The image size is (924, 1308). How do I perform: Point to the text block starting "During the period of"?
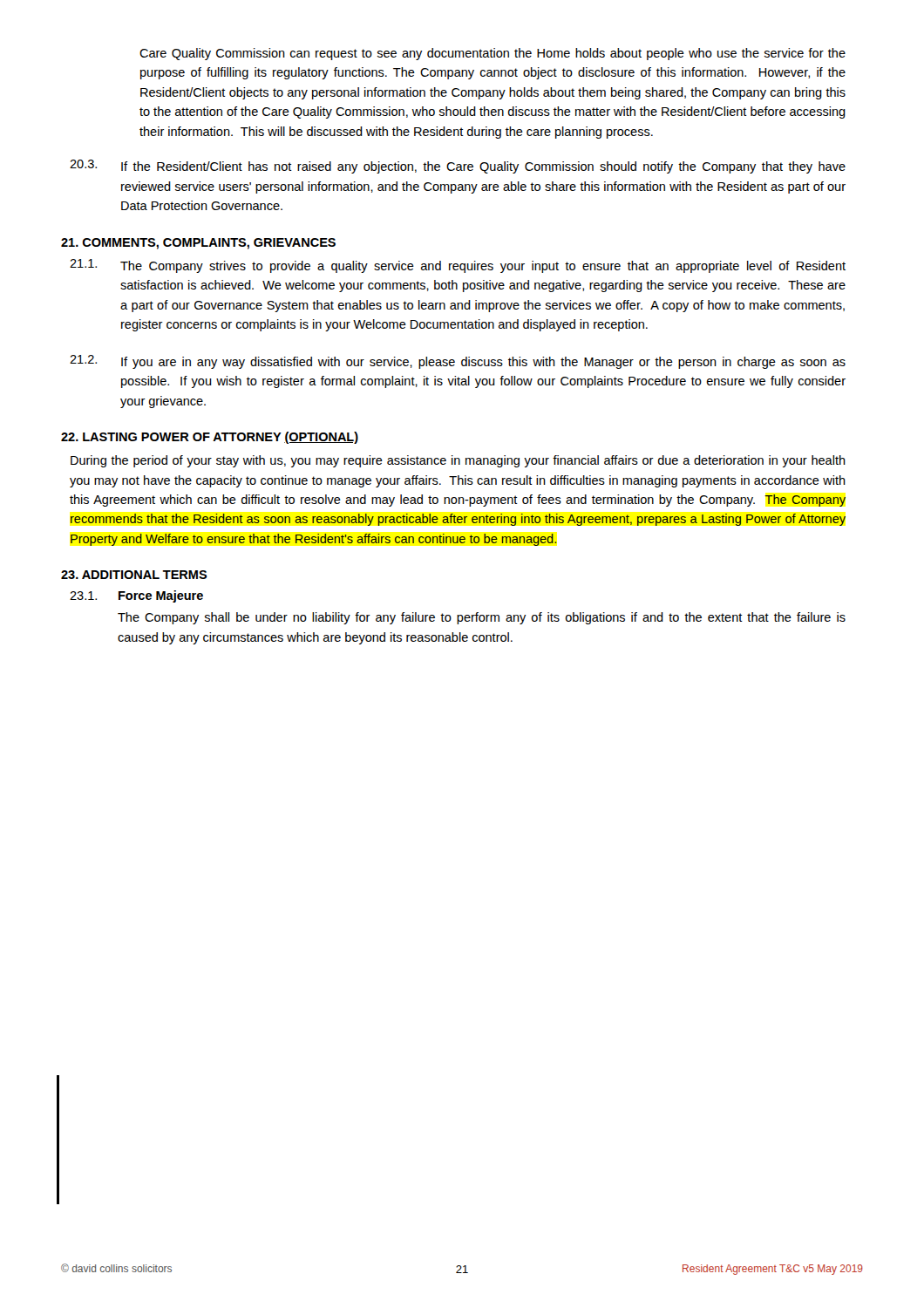click(x=458, y=500)
